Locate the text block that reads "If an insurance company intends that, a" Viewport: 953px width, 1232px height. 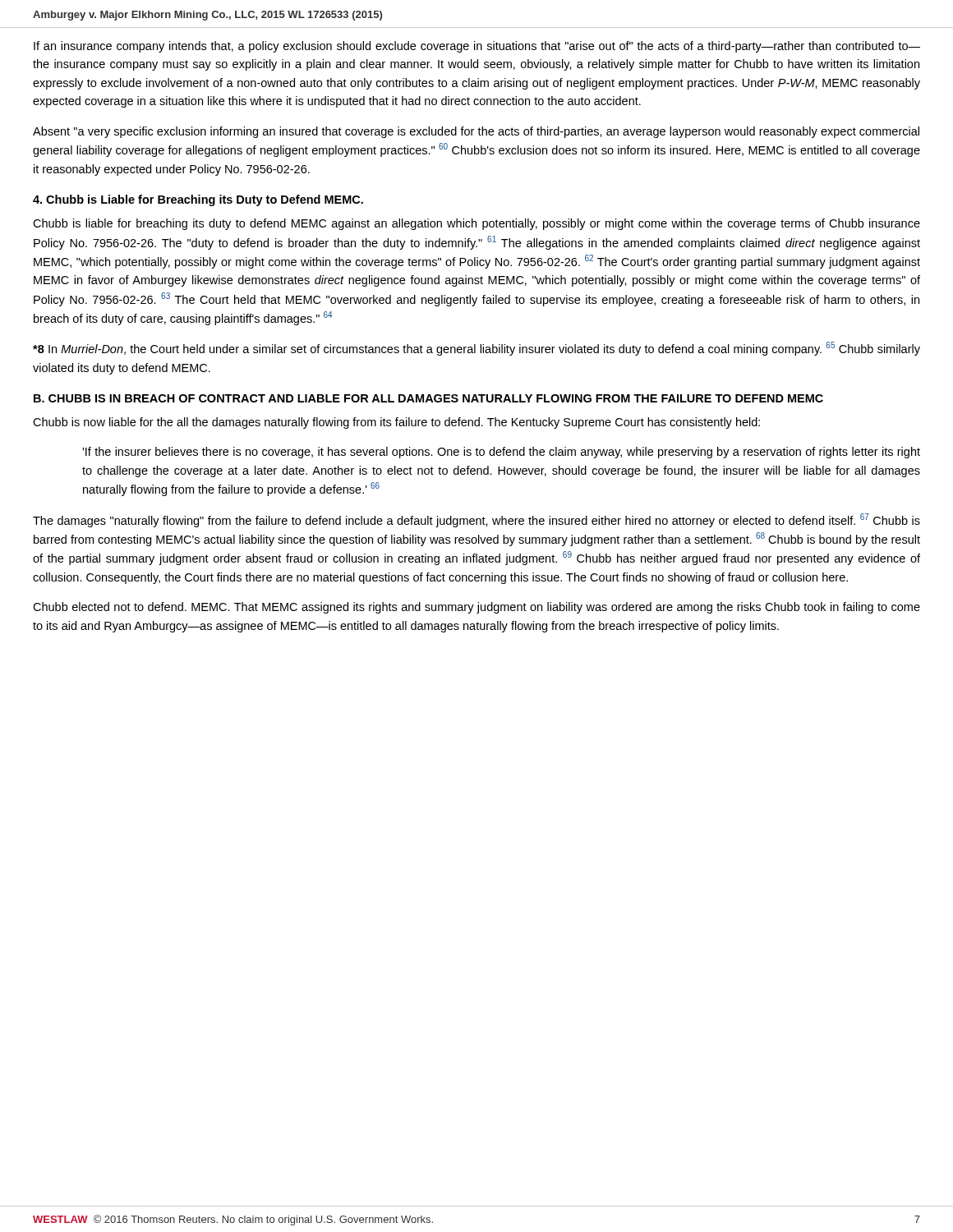(476, 74)
